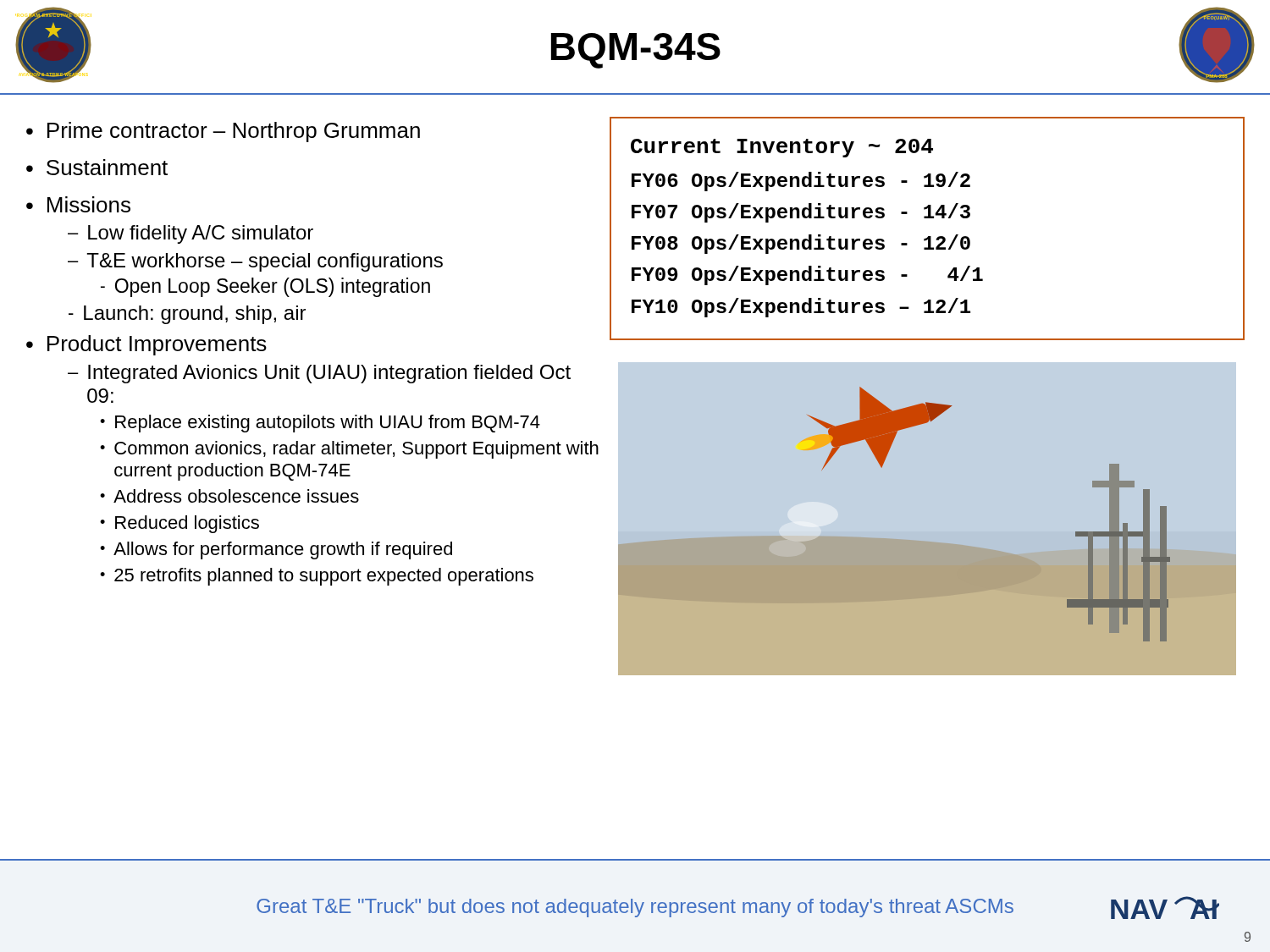Point to the element starting "• Allows for"
Viewport: 1270px width, 952px height.
pos(277,549)
